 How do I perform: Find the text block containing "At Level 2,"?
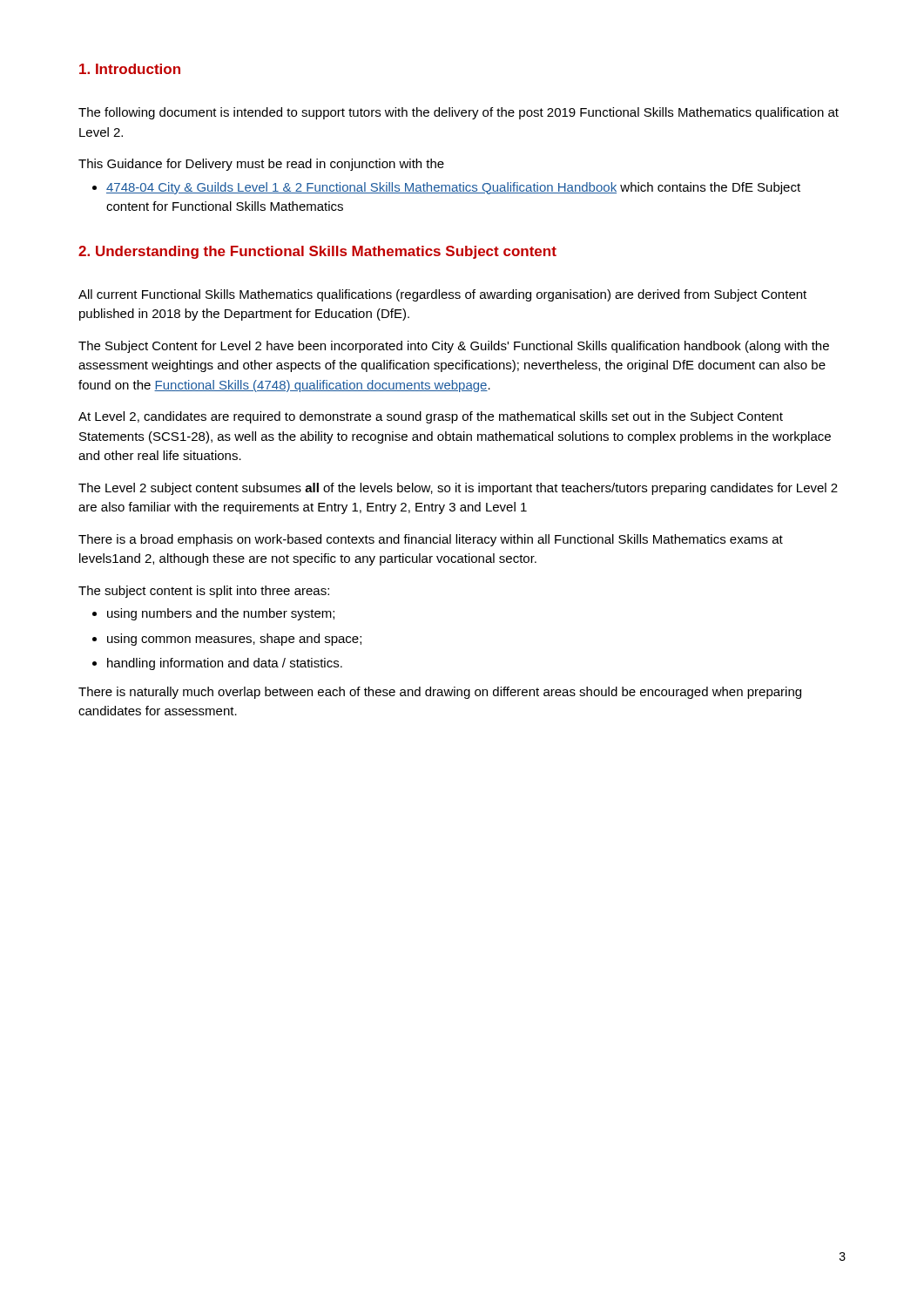click(x=462, y=436)
